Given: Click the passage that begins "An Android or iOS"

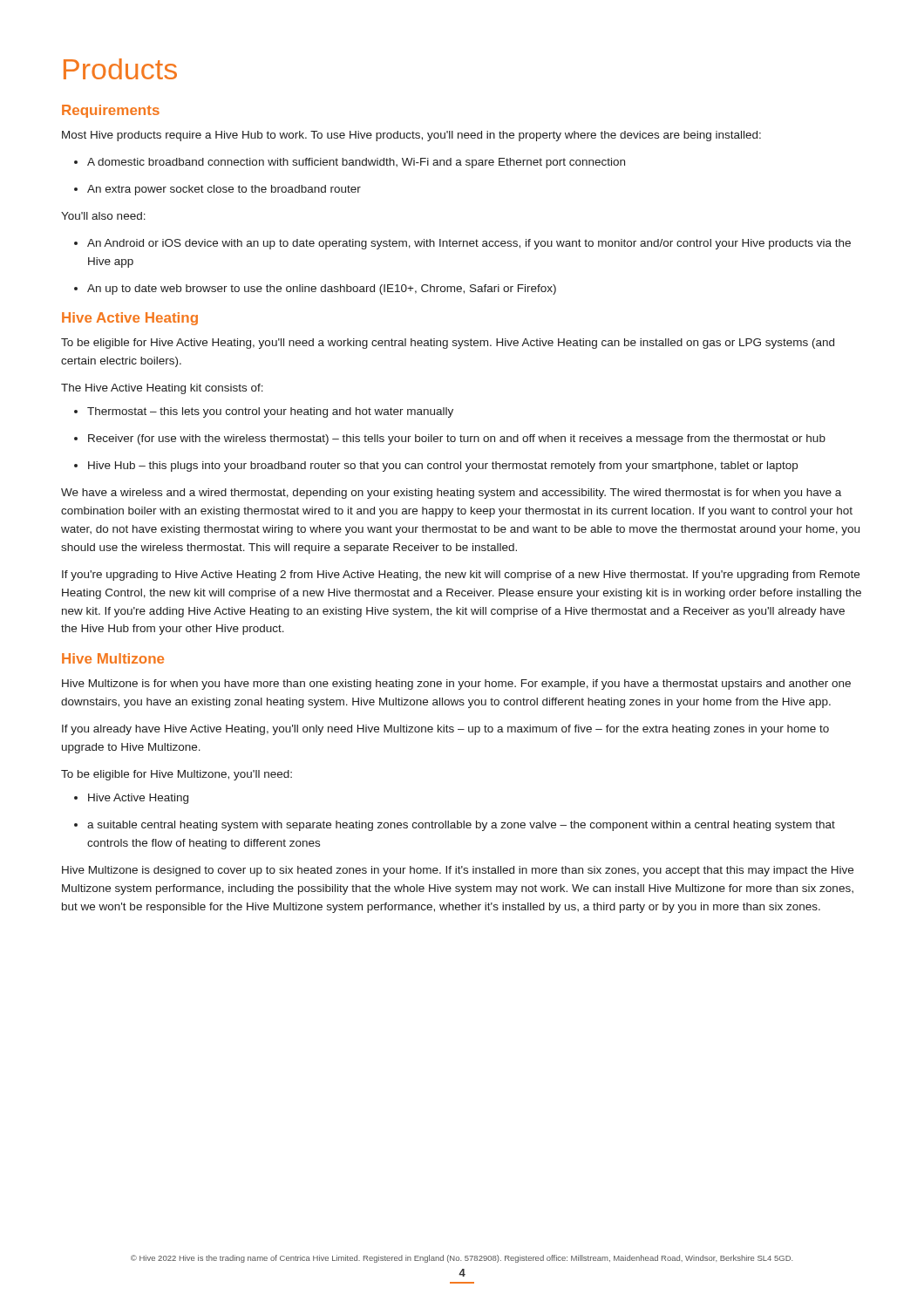Looking at the screenshot, I should (469, 252).
